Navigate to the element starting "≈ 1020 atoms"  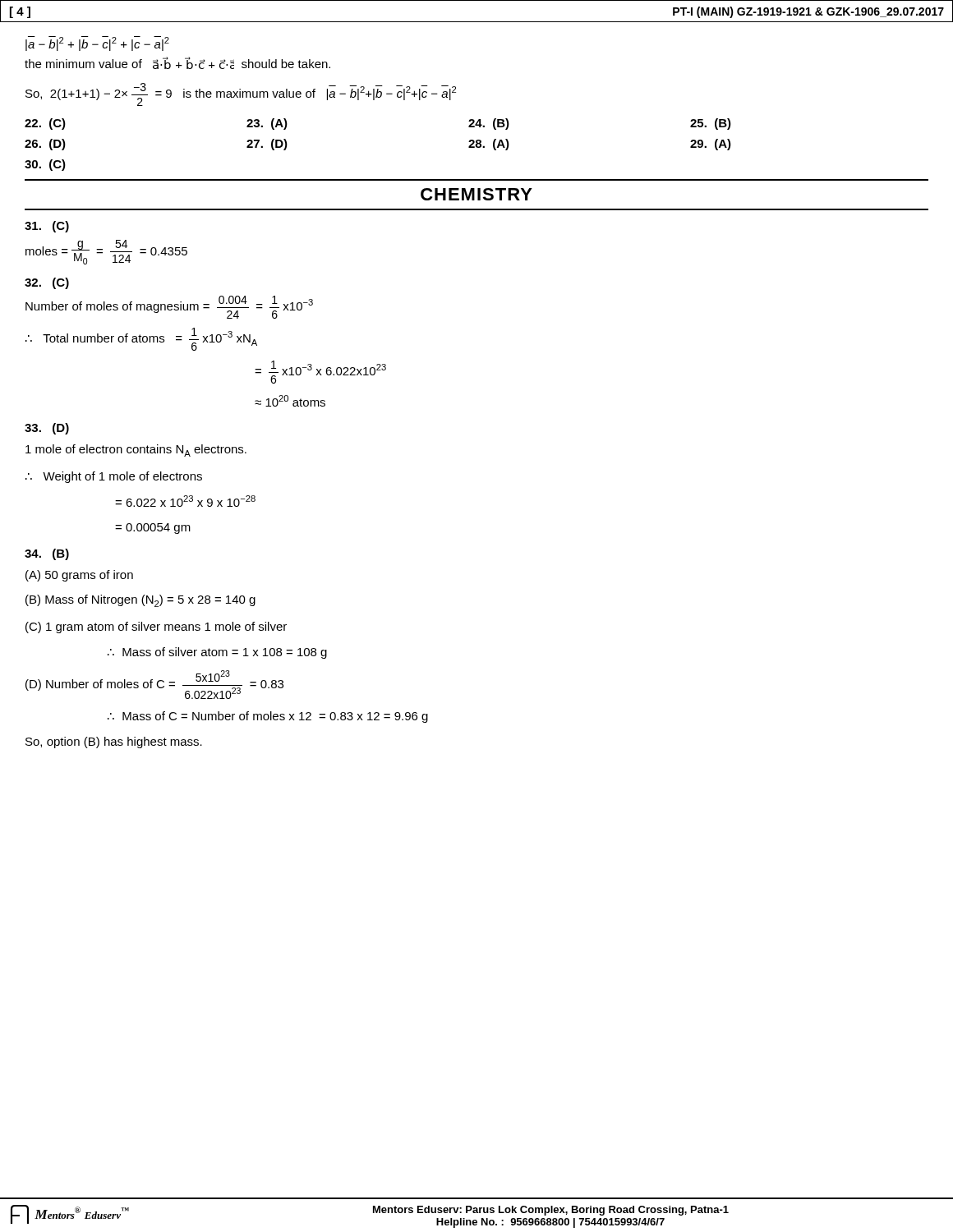click(290, 401)
